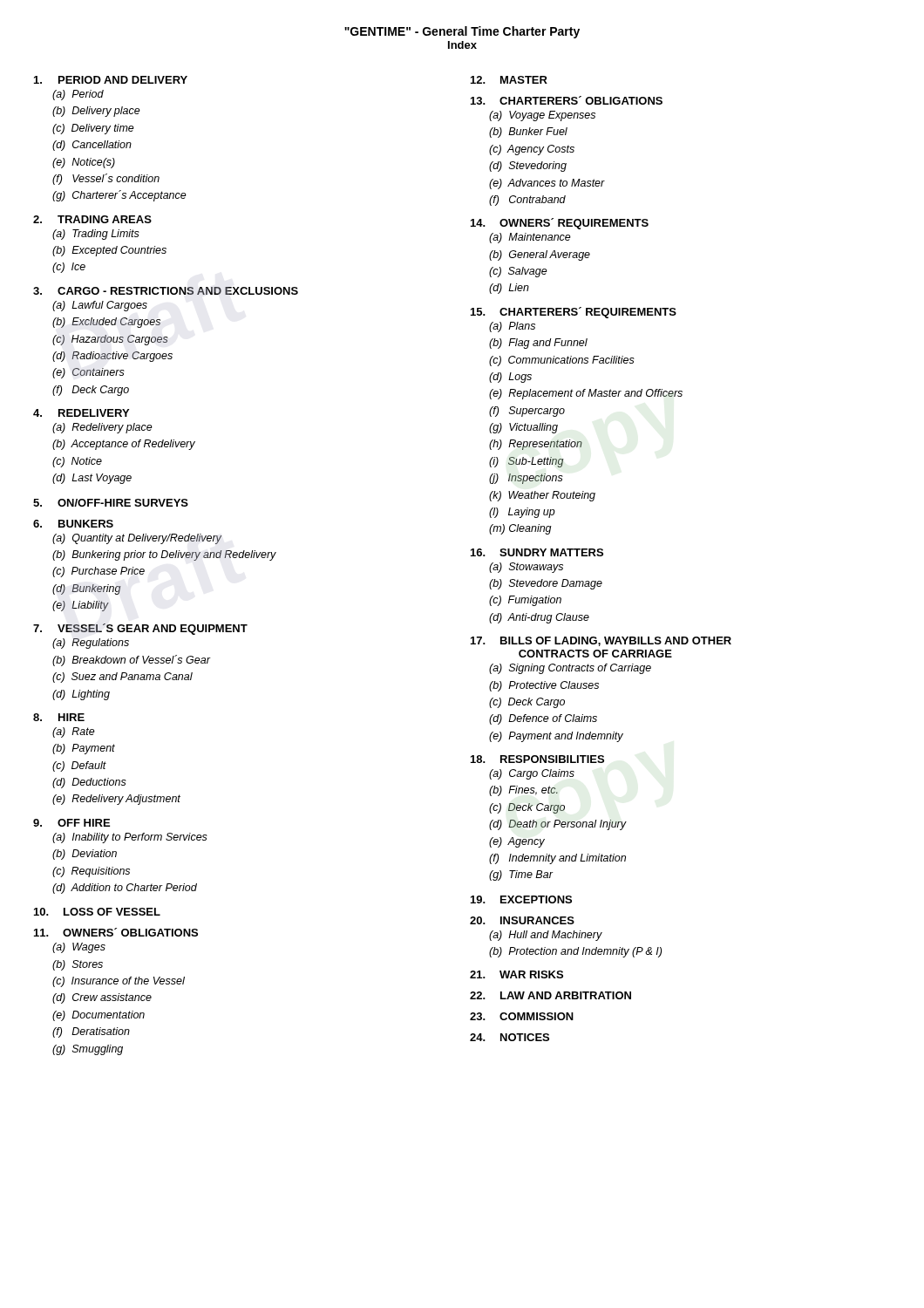Find the text starting "(f) Deck Cargo"
The image size is (924, 1308).
coord(91,391)
